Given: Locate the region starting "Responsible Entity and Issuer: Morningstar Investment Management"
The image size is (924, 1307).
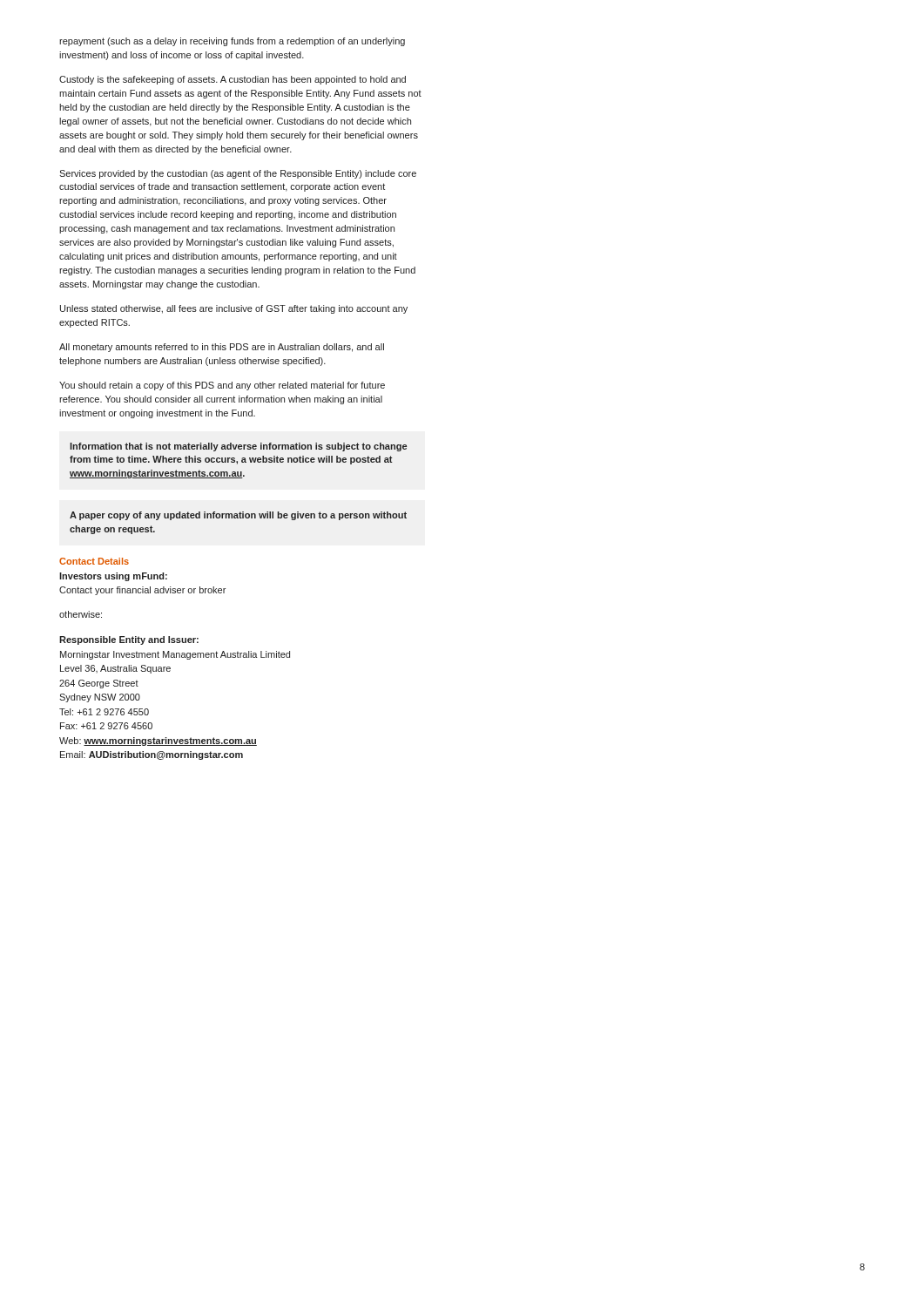Looking at the screenshot, I should (129, 640).
